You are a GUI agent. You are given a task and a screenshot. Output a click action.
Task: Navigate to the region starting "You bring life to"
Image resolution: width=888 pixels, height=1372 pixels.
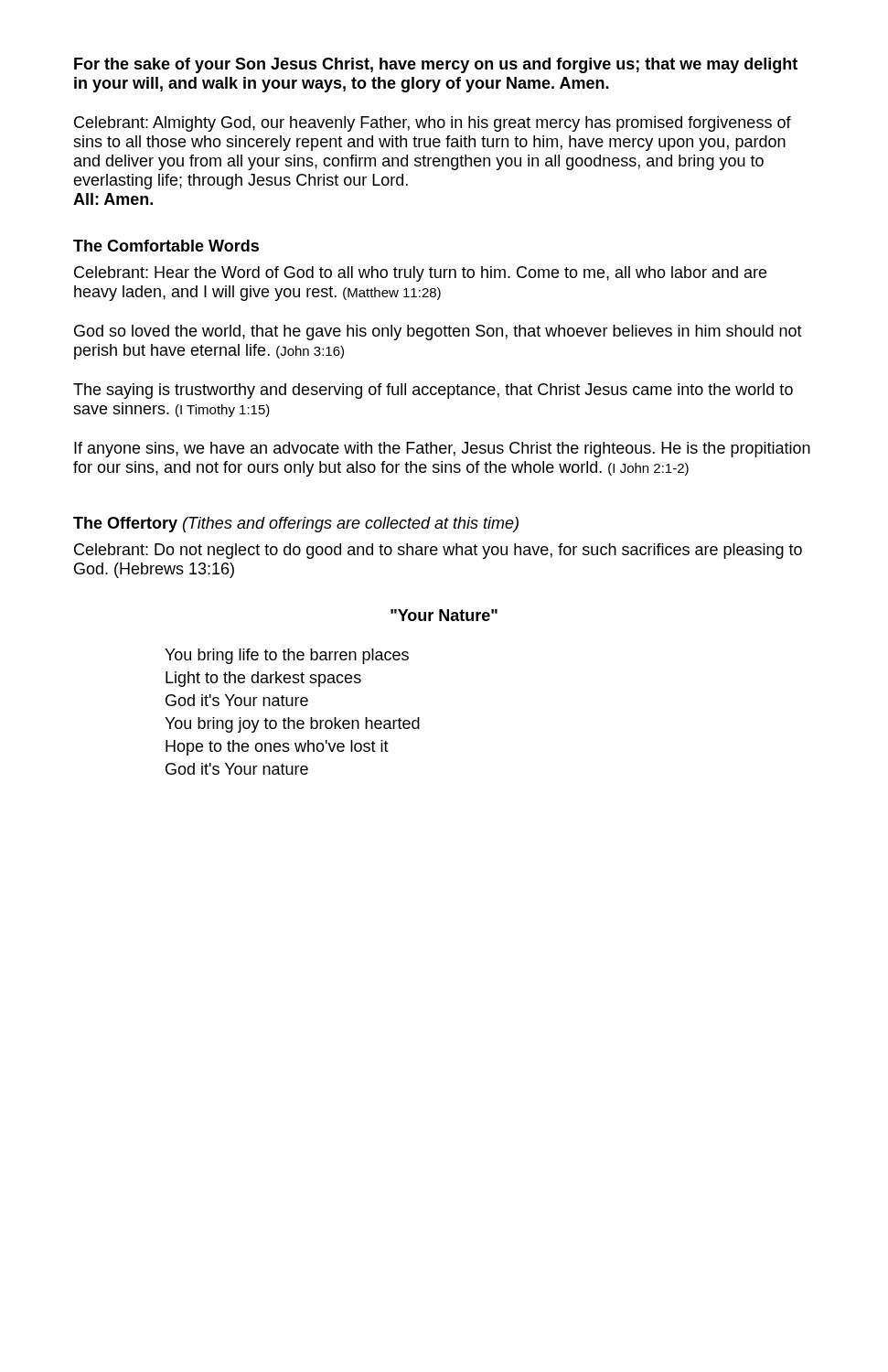[287, 655]
